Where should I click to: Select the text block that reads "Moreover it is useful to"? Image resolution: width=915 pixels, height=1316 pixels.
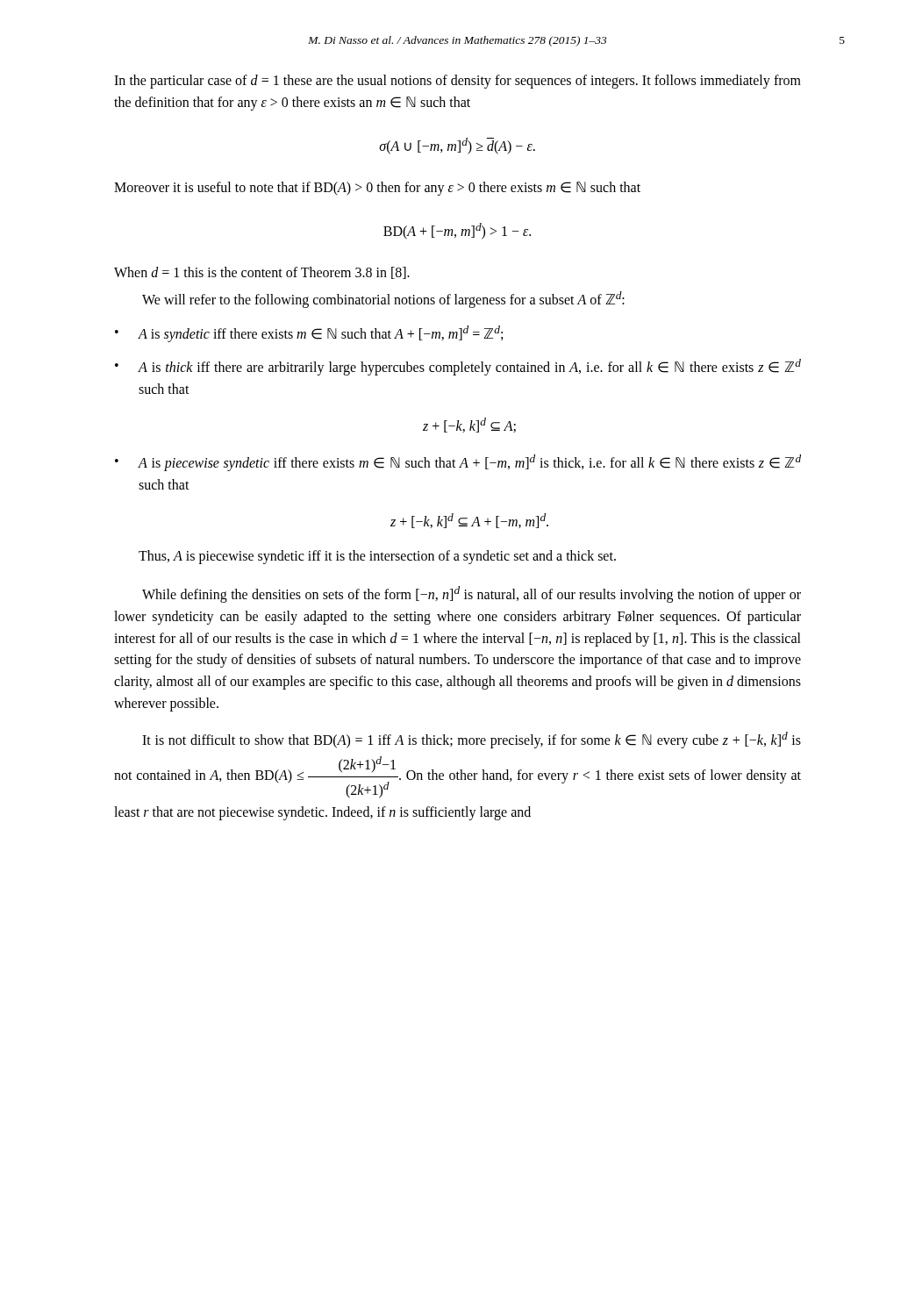pyautogui.click(x=377, y=187)
